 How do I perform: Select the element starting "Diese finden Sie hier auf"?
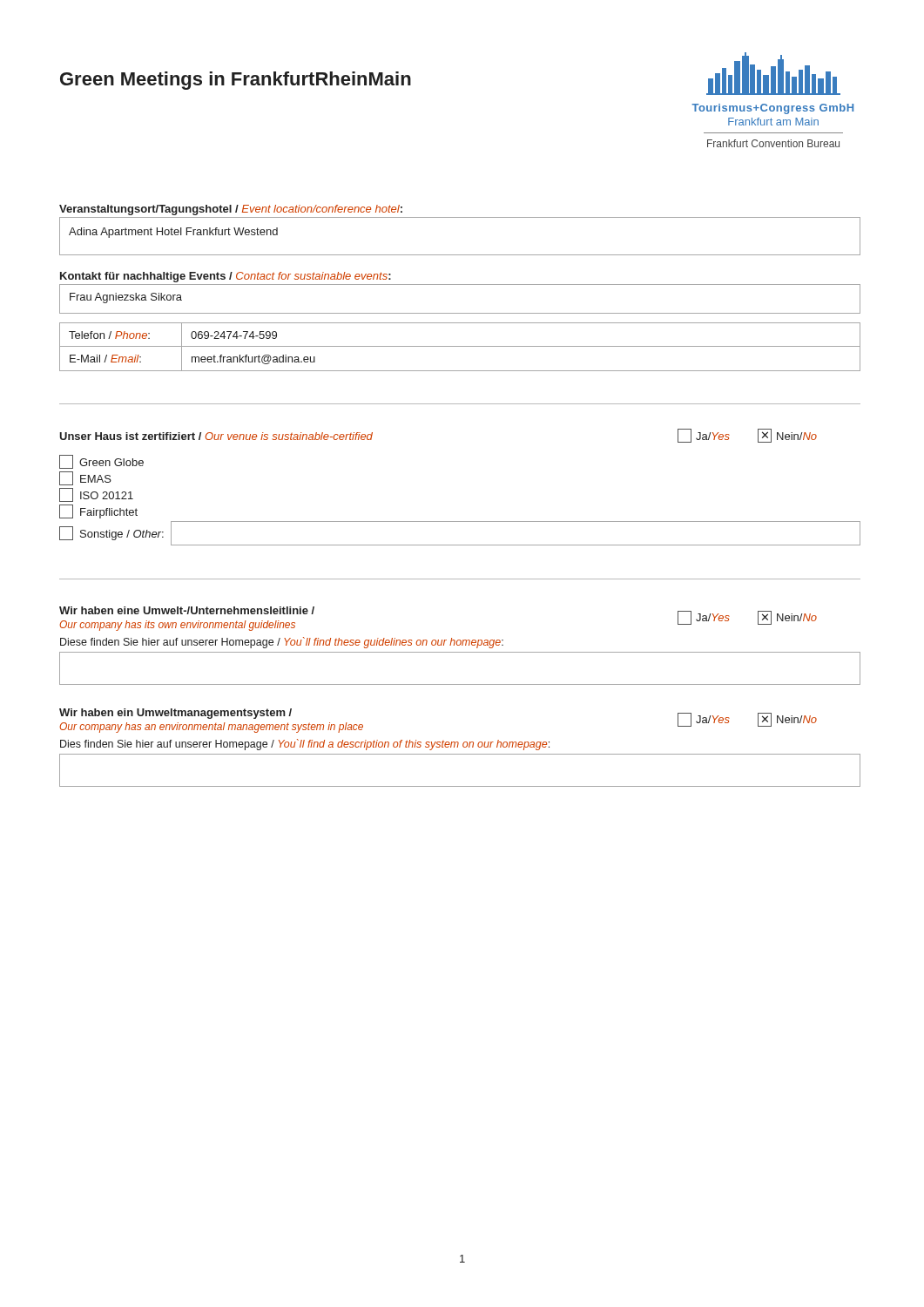[x=282, y=642]
